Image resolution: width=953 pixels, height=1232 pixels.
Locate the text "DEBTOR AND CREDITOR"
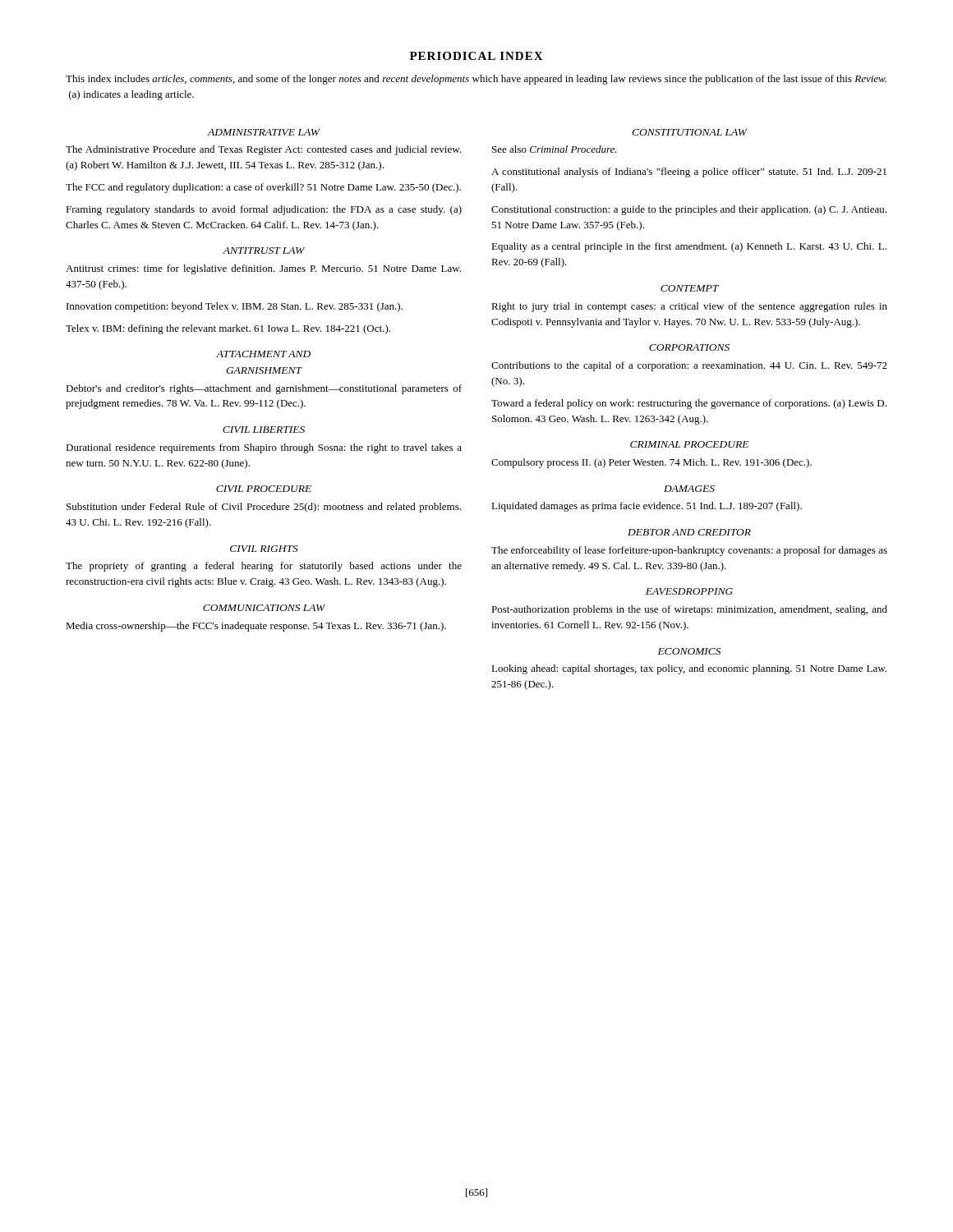click(689, 532)
